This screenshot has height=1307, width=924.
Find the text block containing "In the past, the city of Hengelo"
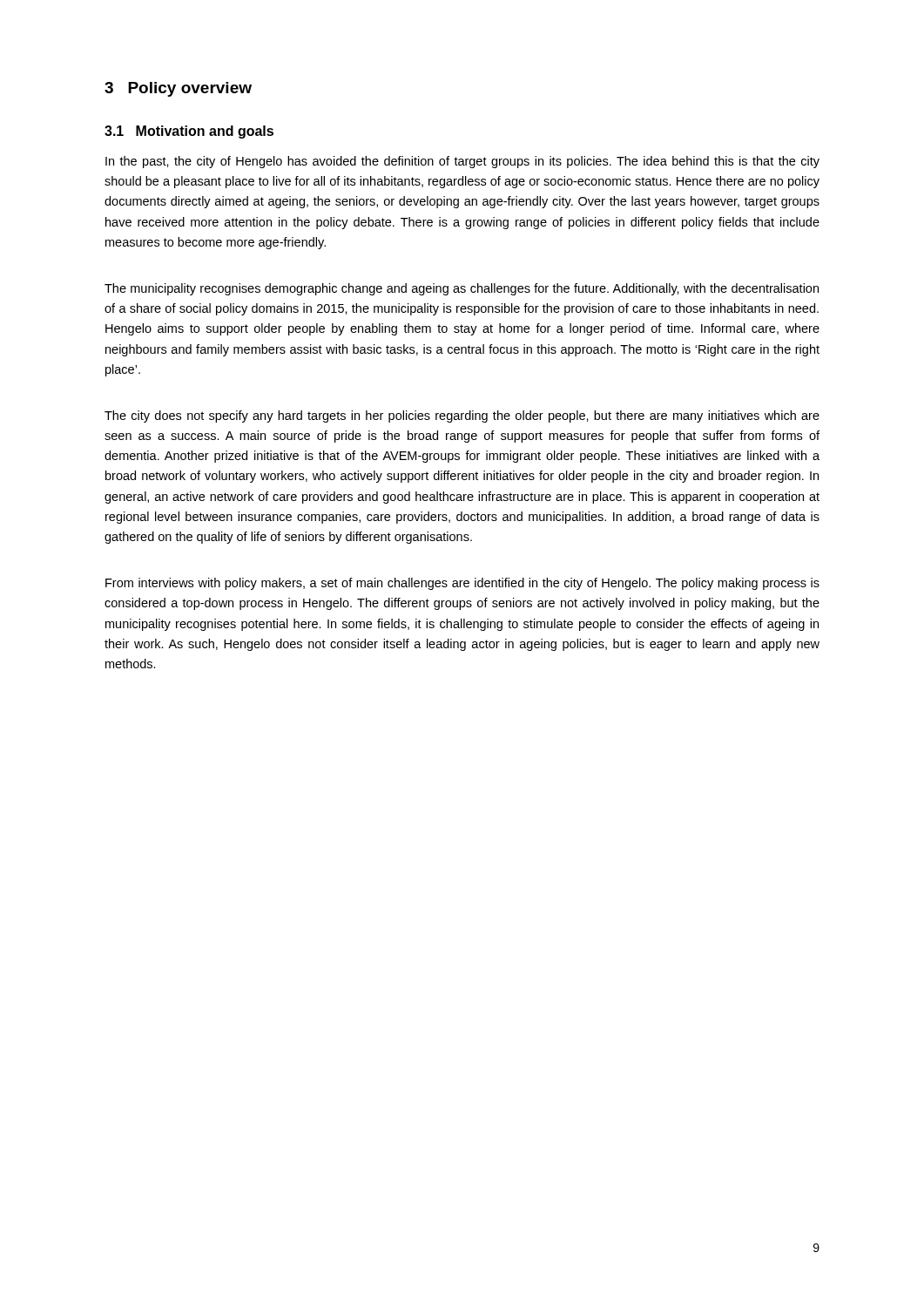[x=462, y=202]
